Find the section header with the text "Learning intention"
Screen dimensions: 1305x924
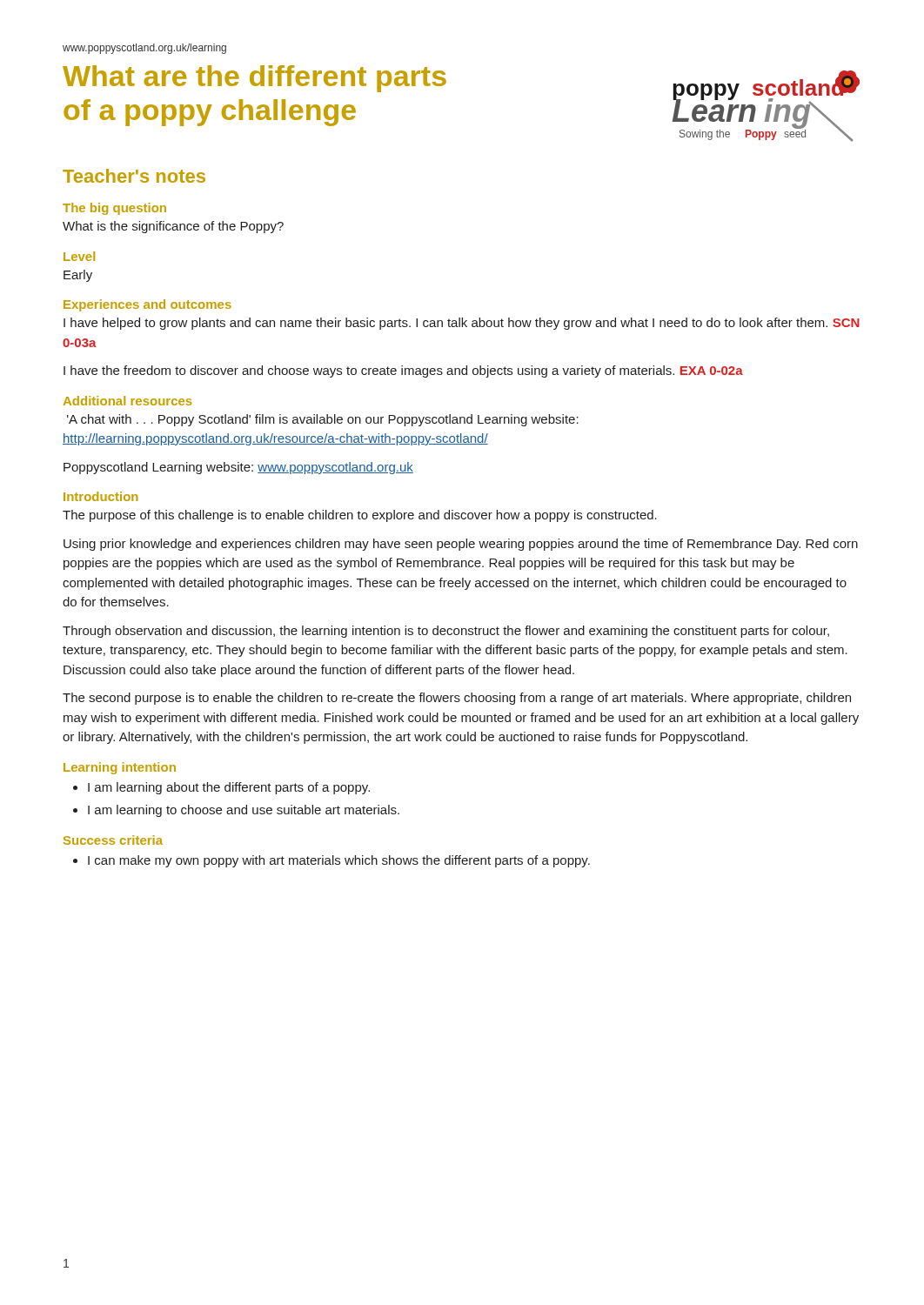coord(120,766)
